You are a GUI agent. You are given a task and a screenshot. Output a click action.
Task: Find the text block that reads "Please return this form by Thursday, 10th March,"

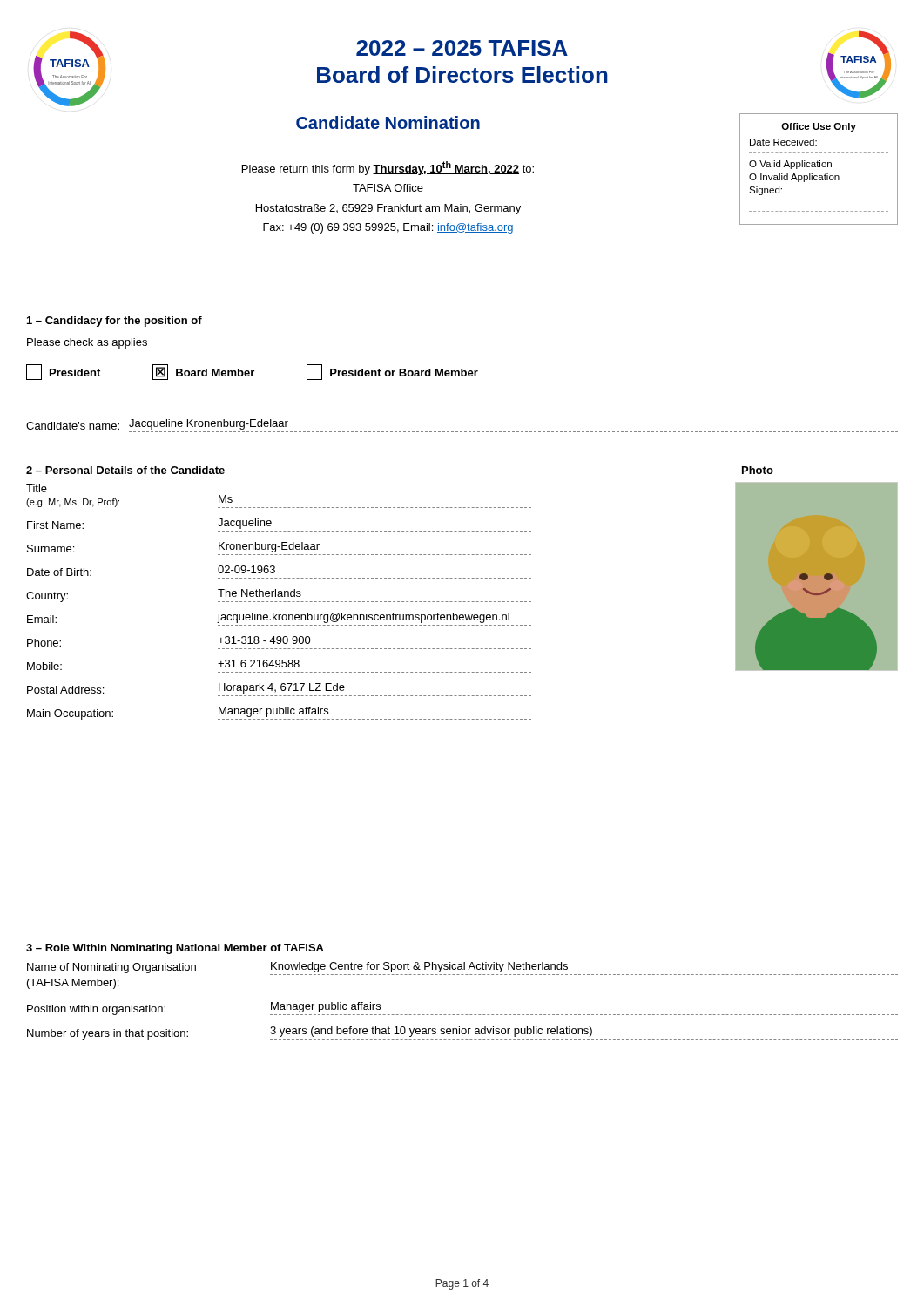click(x=388, y=196)
